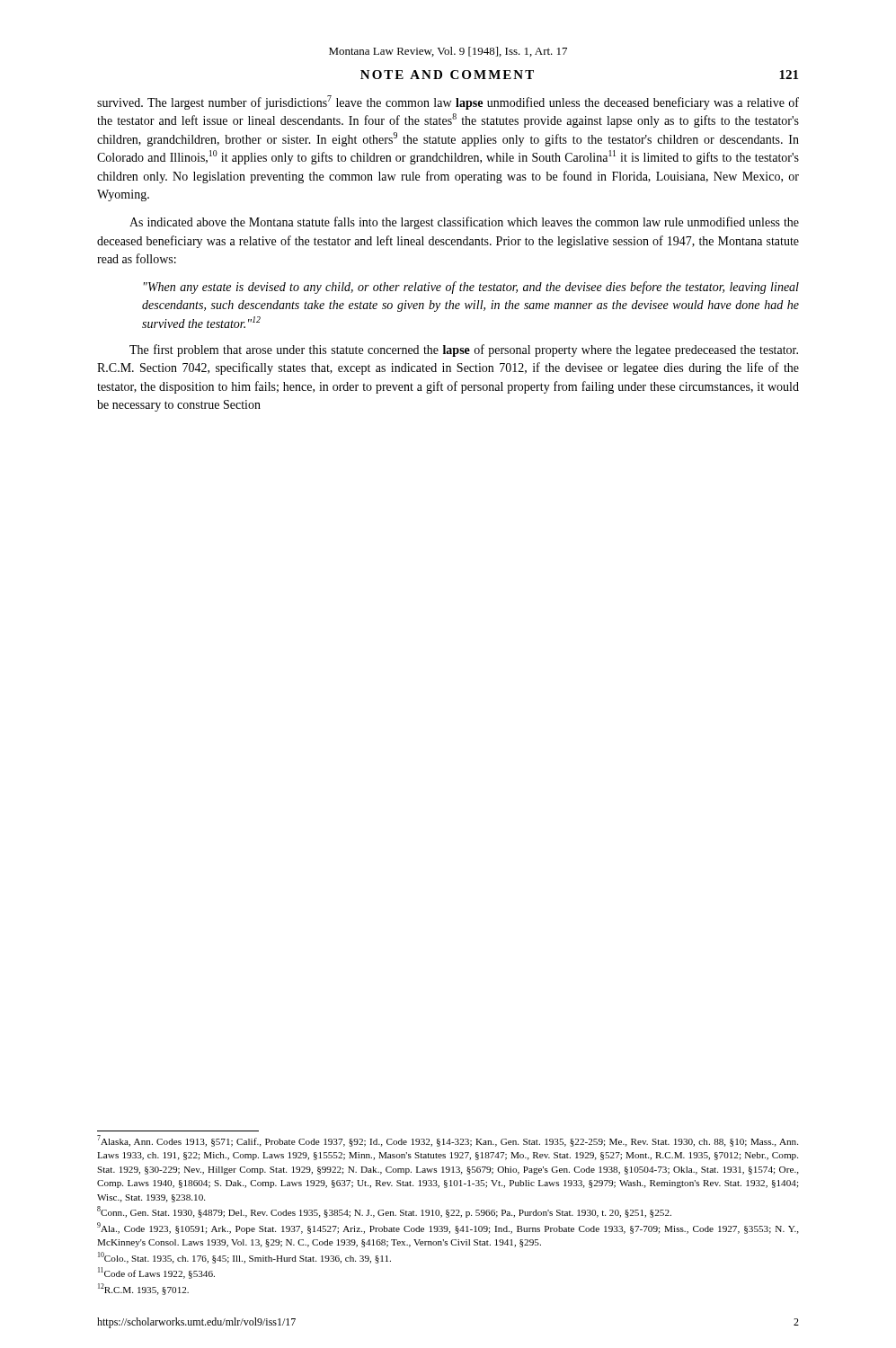
Task: Where is the passage that starts "The first problem"?
Action: (x=448, y=378)
